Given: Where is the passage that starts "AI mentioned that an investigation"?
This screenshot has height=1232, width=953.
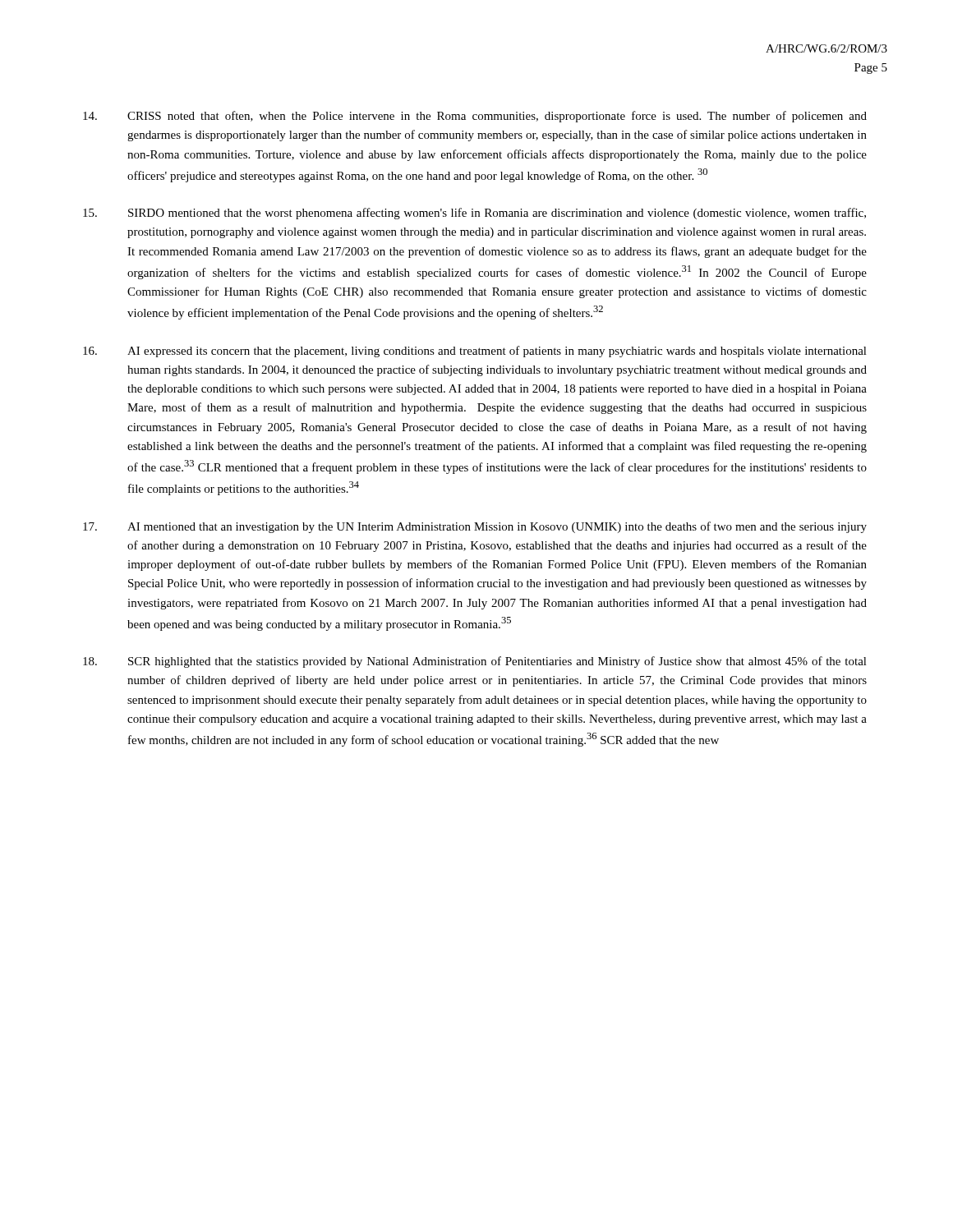Looking at the screenshot, I should click(x=474, y=576).
